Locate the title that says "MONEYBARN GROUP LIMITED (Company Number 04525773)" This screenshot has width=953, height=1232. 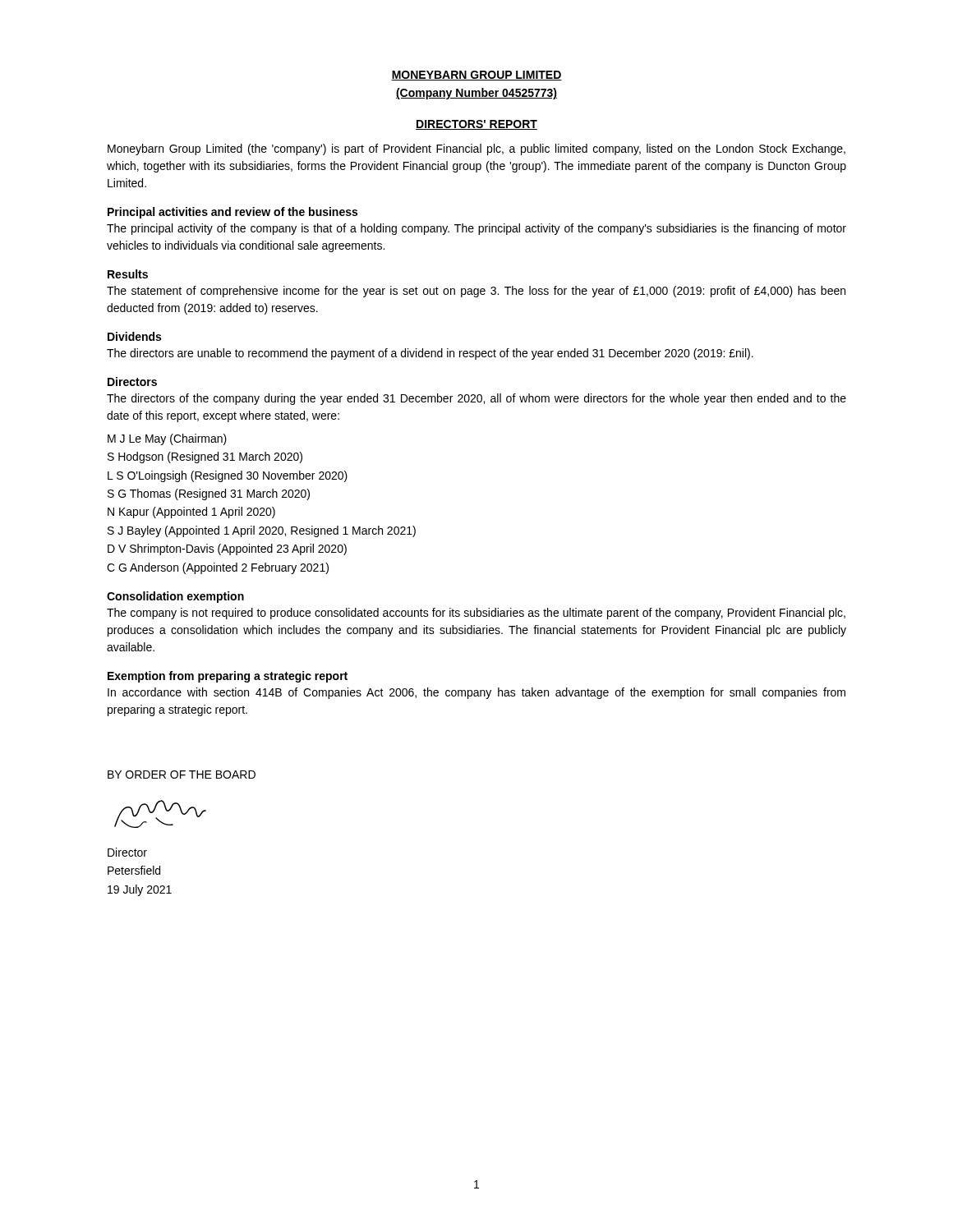tap(476, 84)
